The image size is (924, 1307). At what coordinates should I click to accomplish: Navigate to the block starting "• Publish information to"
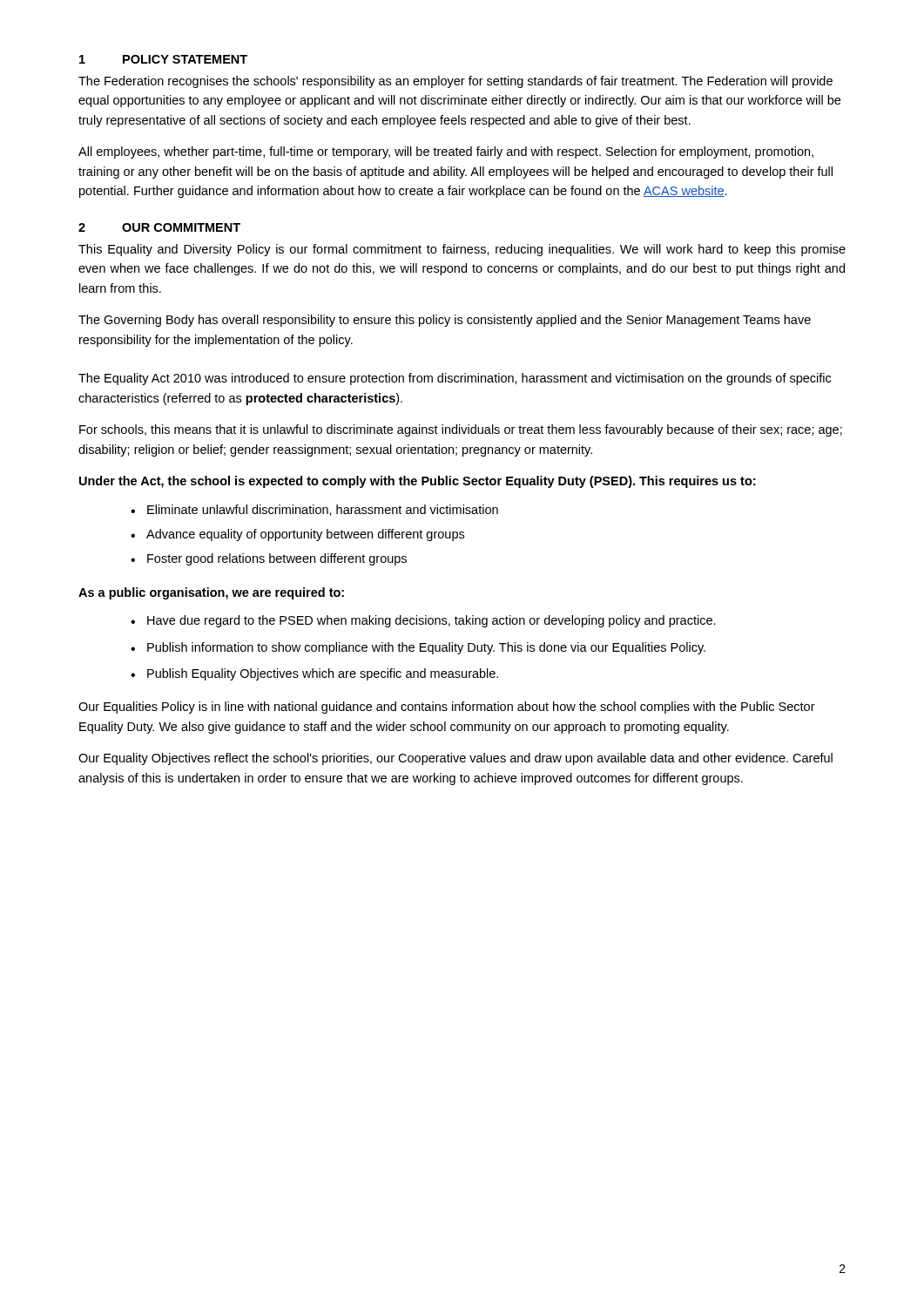419,648
